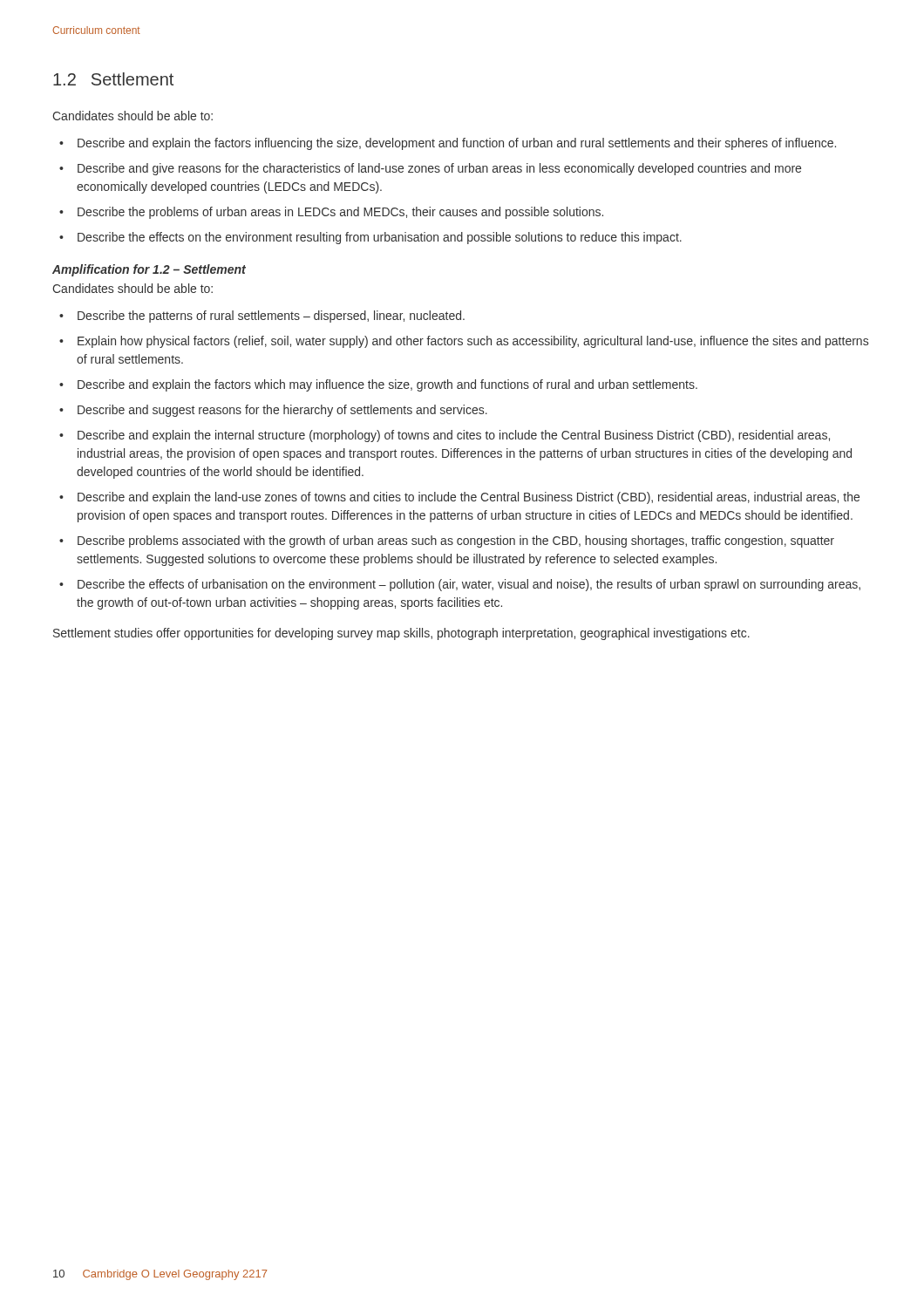Select the element starting "Describe and explain the internal structure"
Screen dimensions: 1308x924
(x=465, y=453)
